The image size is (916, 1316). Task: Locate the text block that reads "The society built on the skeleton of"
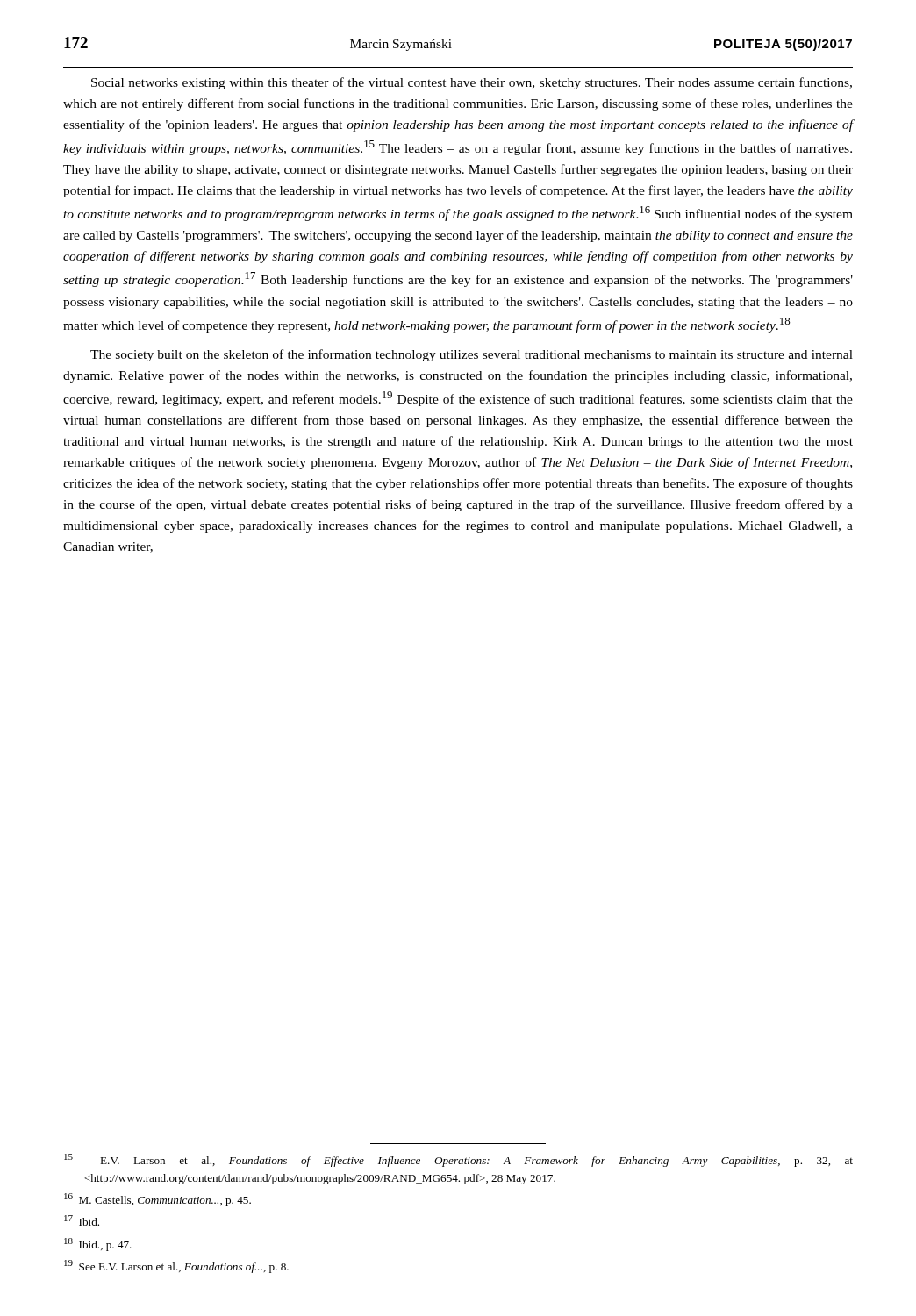click(x=458, y=451)
